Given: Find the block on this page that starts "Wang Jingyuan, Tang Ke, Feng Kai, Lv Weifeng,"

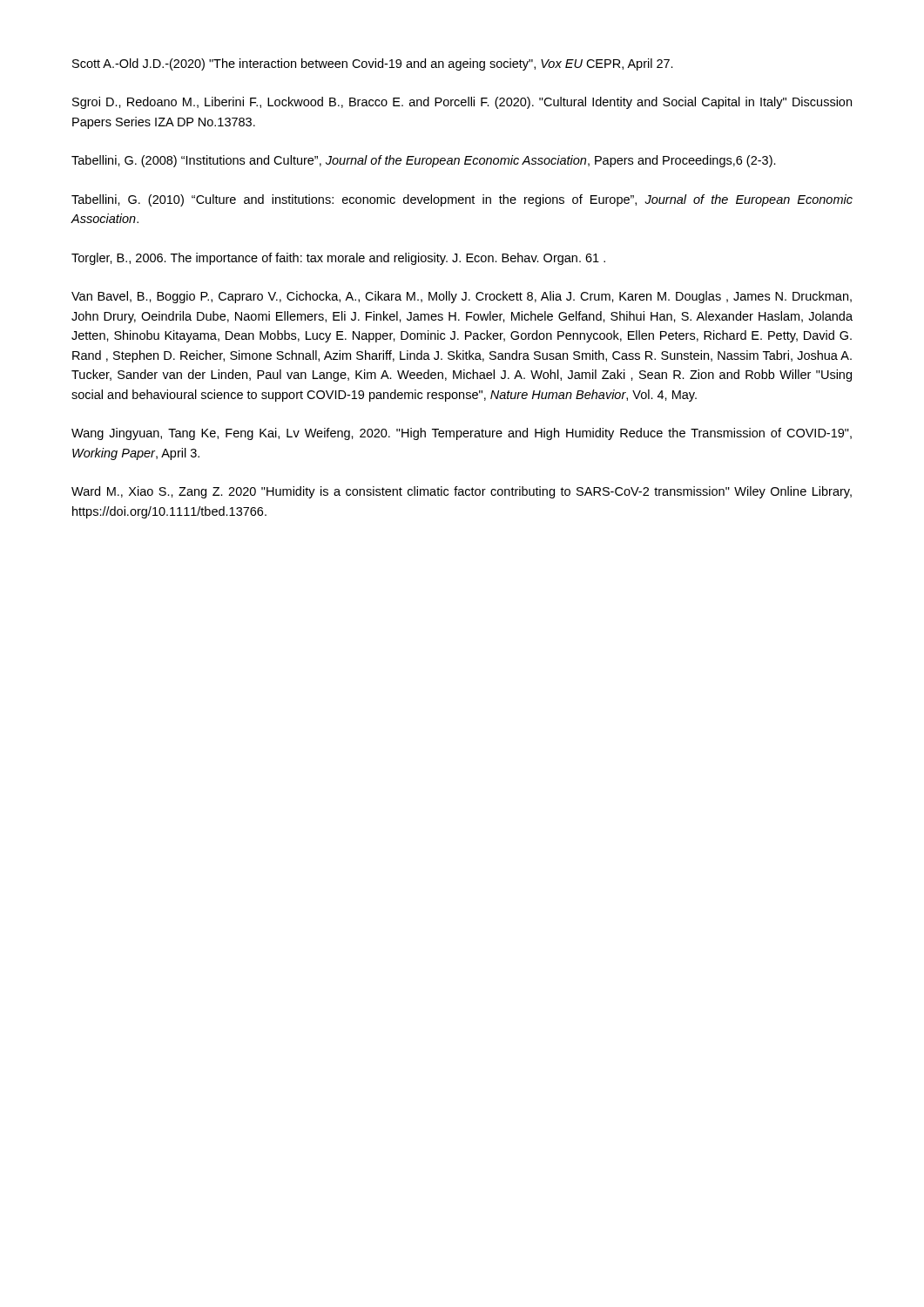Looking at the screenshot, I should [462, 443].
